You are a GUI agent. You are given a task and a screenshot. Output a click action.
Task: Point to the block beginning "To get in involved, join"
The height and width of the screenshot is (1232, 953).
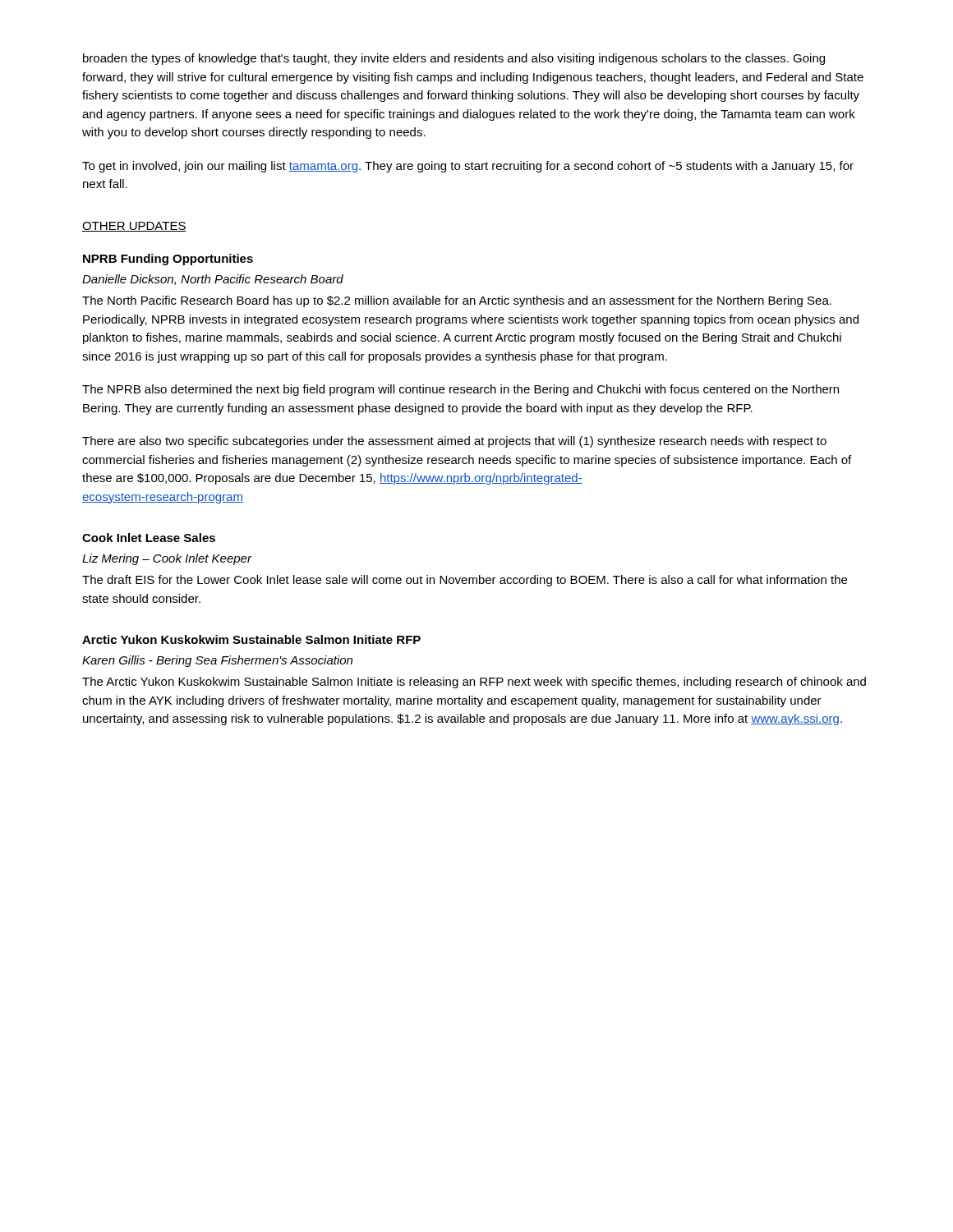point(468,174)
